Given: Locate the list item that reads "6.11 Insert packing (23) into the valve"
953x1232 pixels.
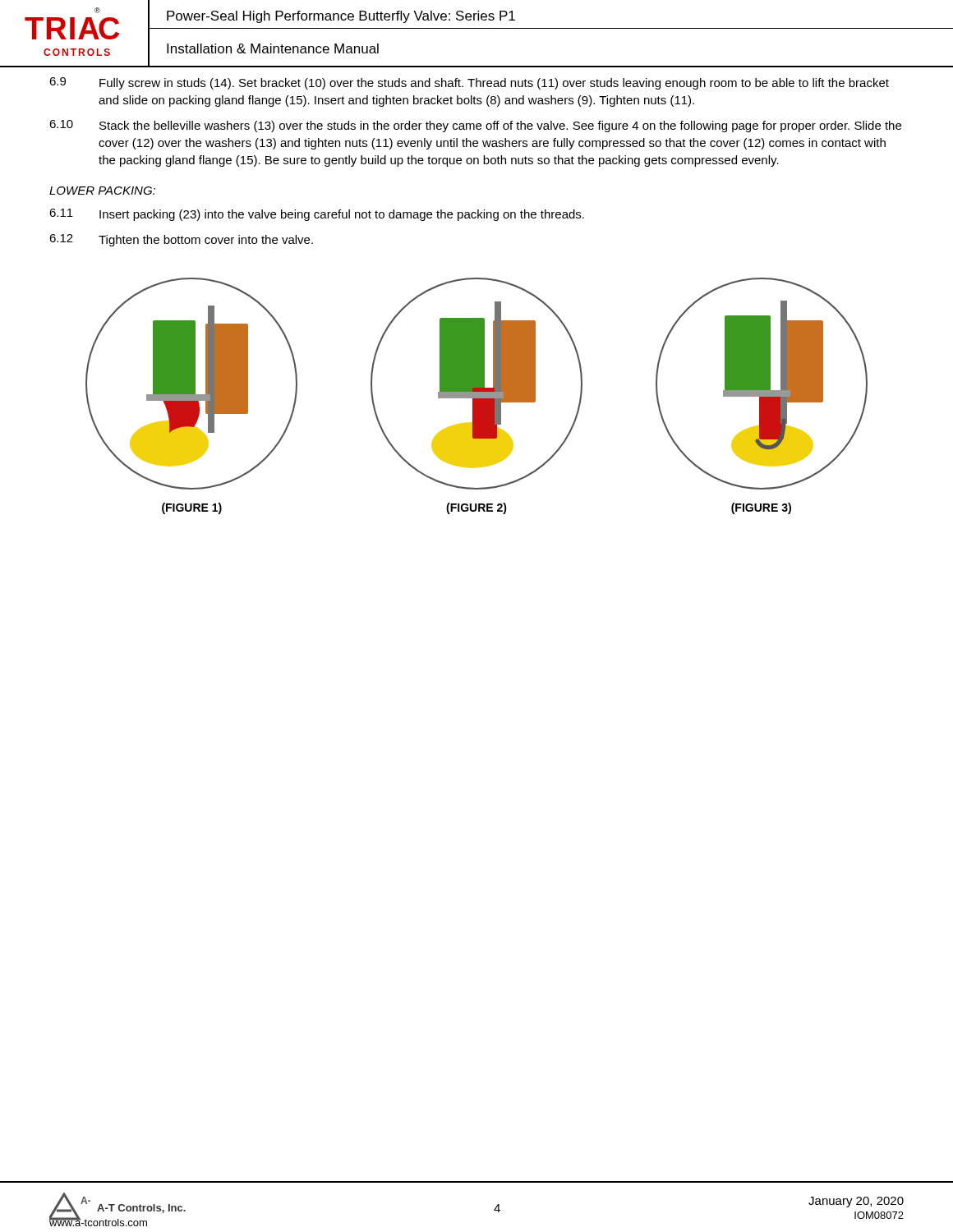Looking at the screenshot, I should [476, 214].
